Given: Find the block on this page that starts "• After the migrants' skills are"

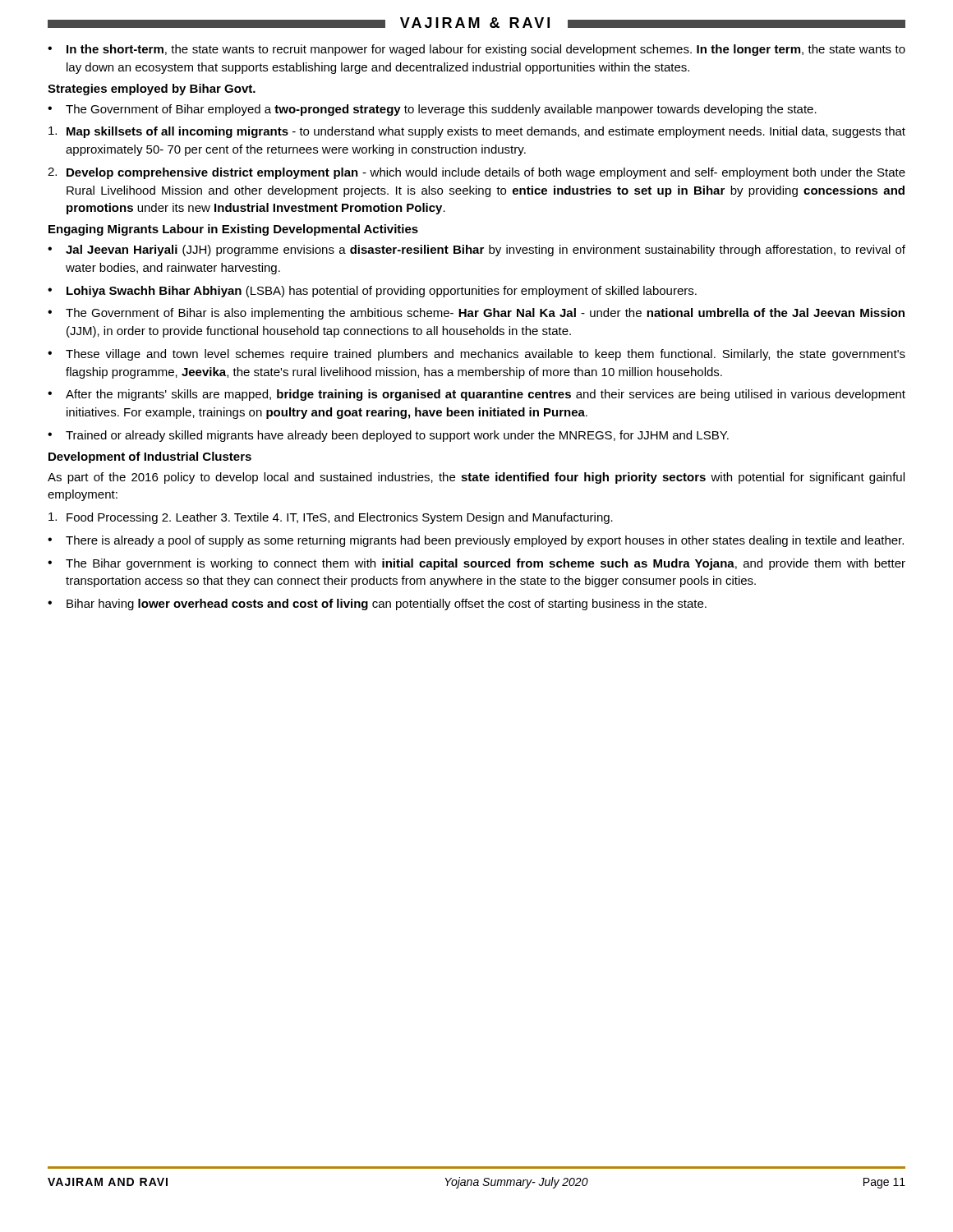Looking at the screenshot, I should tap(476, 403).
